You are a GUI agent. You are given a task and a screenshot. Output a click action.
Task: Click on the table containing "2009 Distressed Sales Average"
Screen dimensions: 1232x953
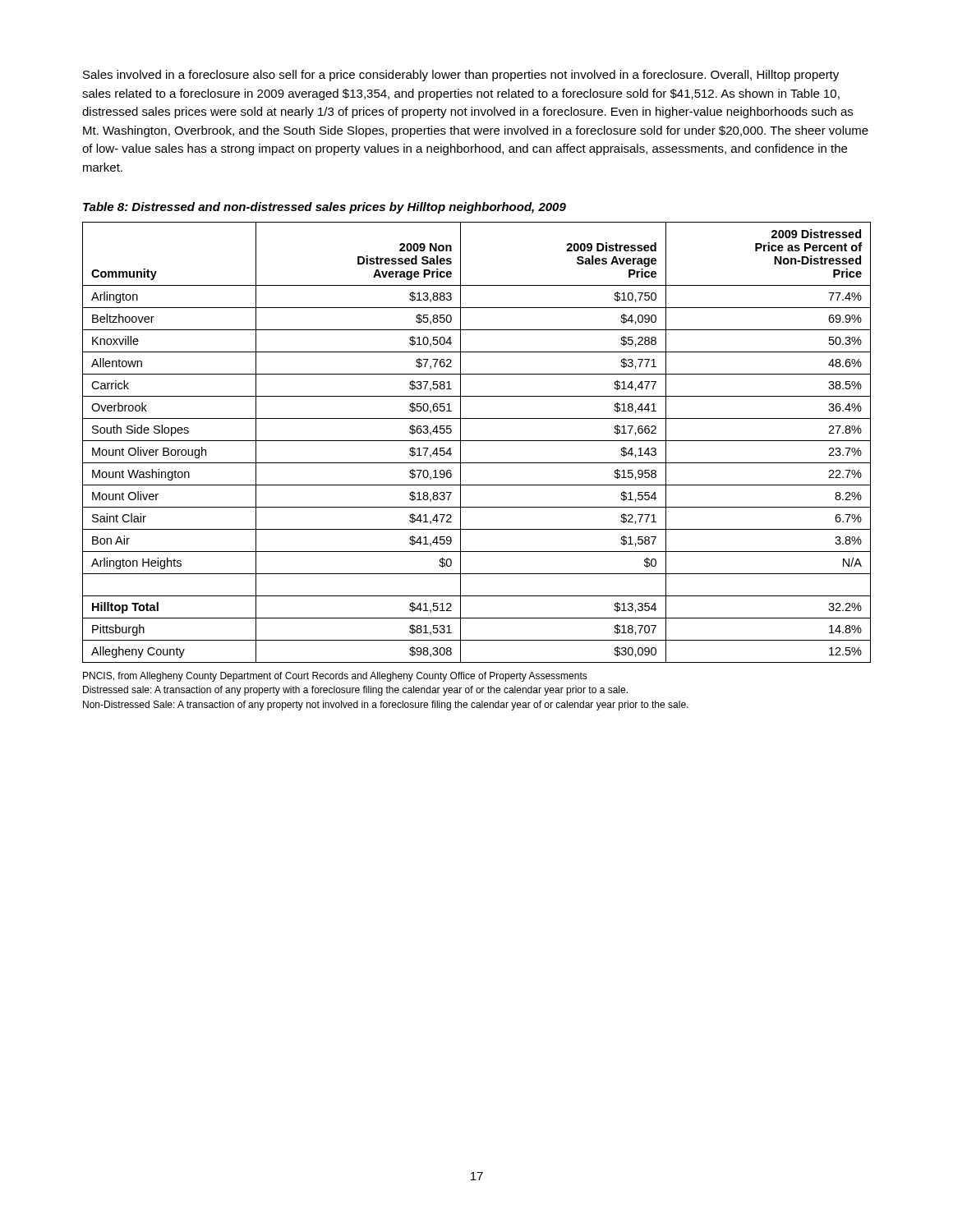476,442
